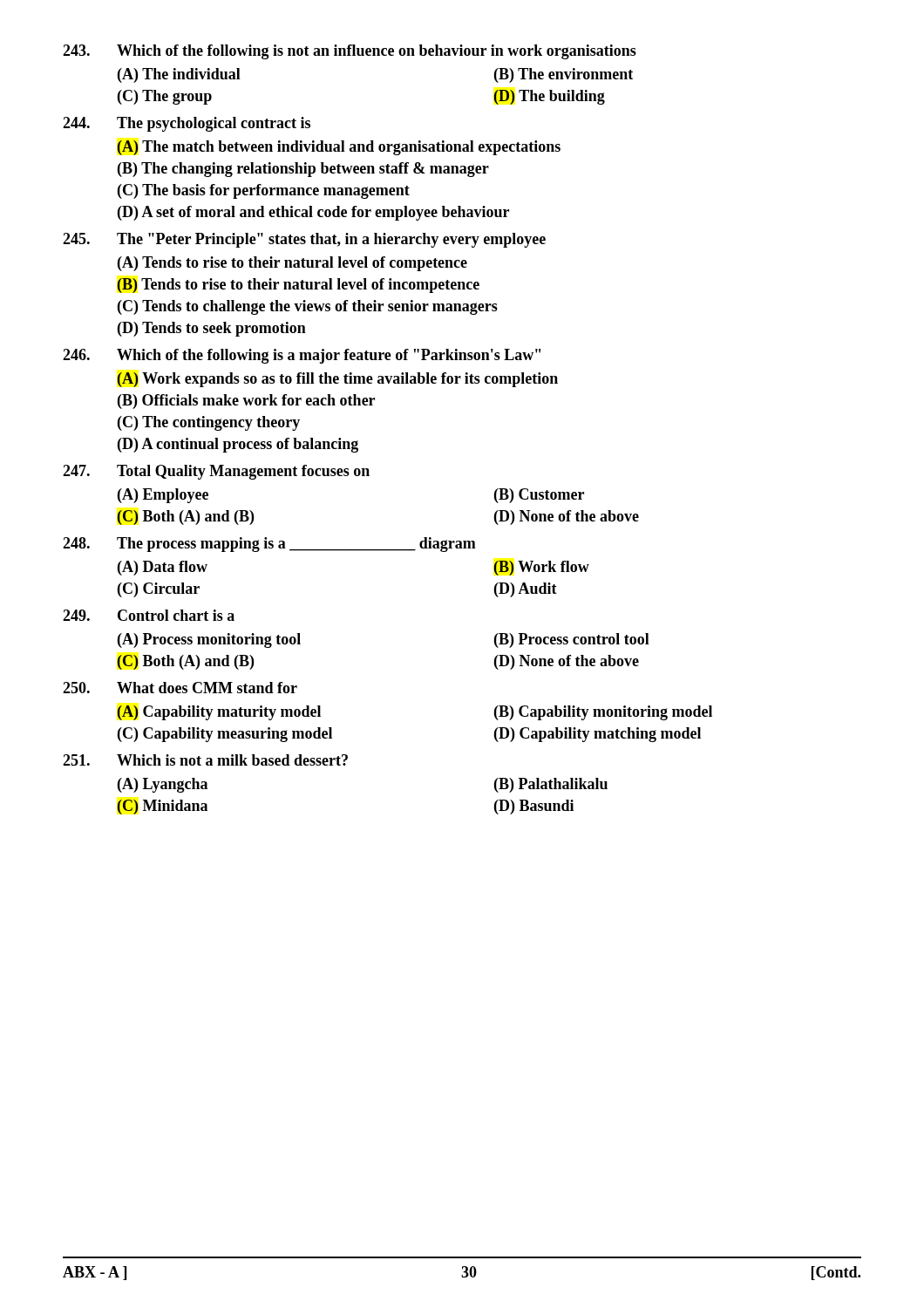Select the passage starting "251. Which is not a milk based"

(205, 760)
